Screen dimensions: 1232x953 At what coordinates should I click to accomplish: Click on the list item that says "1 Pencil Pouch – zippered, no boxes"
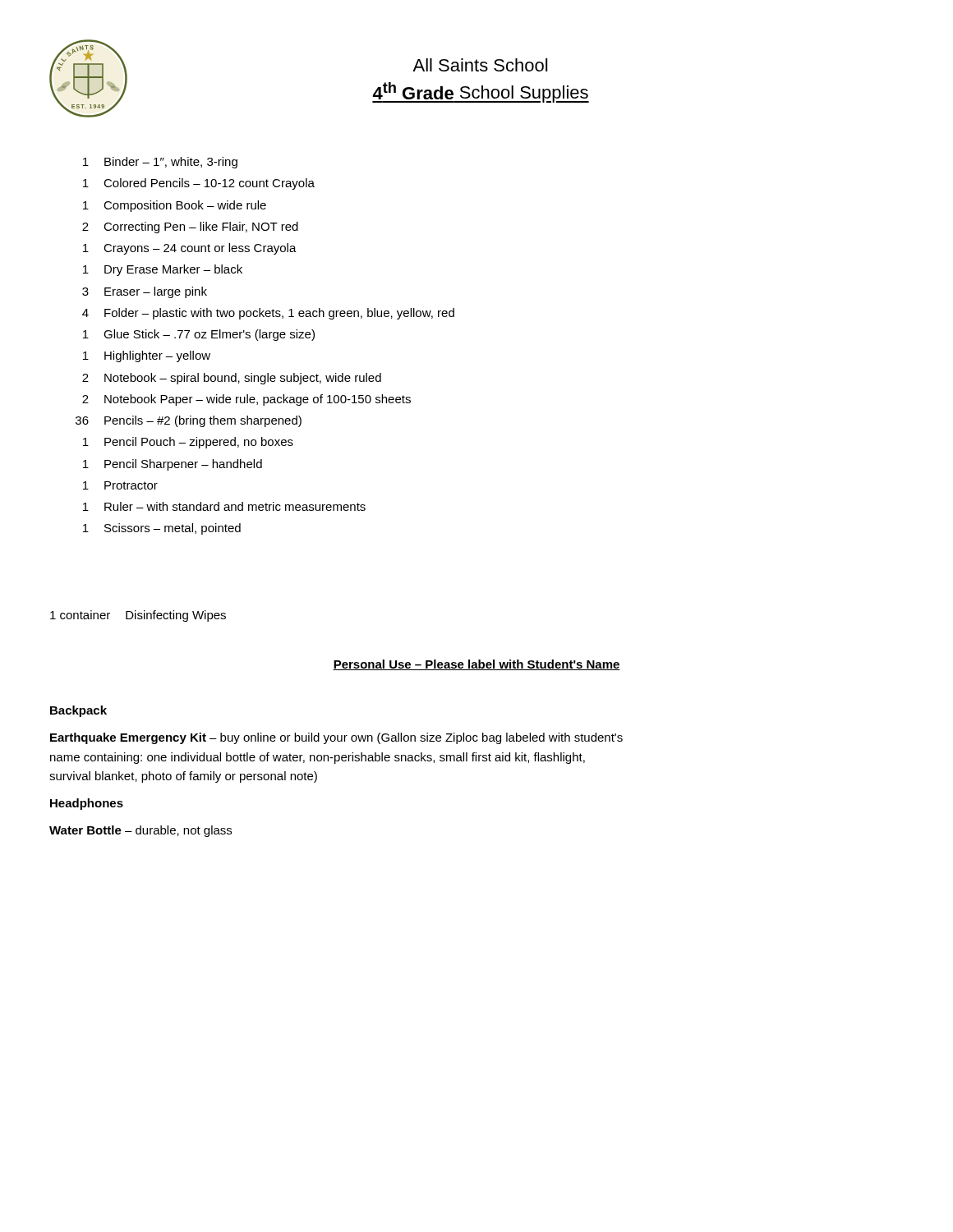pyautogui.click(x=188, y=443)
